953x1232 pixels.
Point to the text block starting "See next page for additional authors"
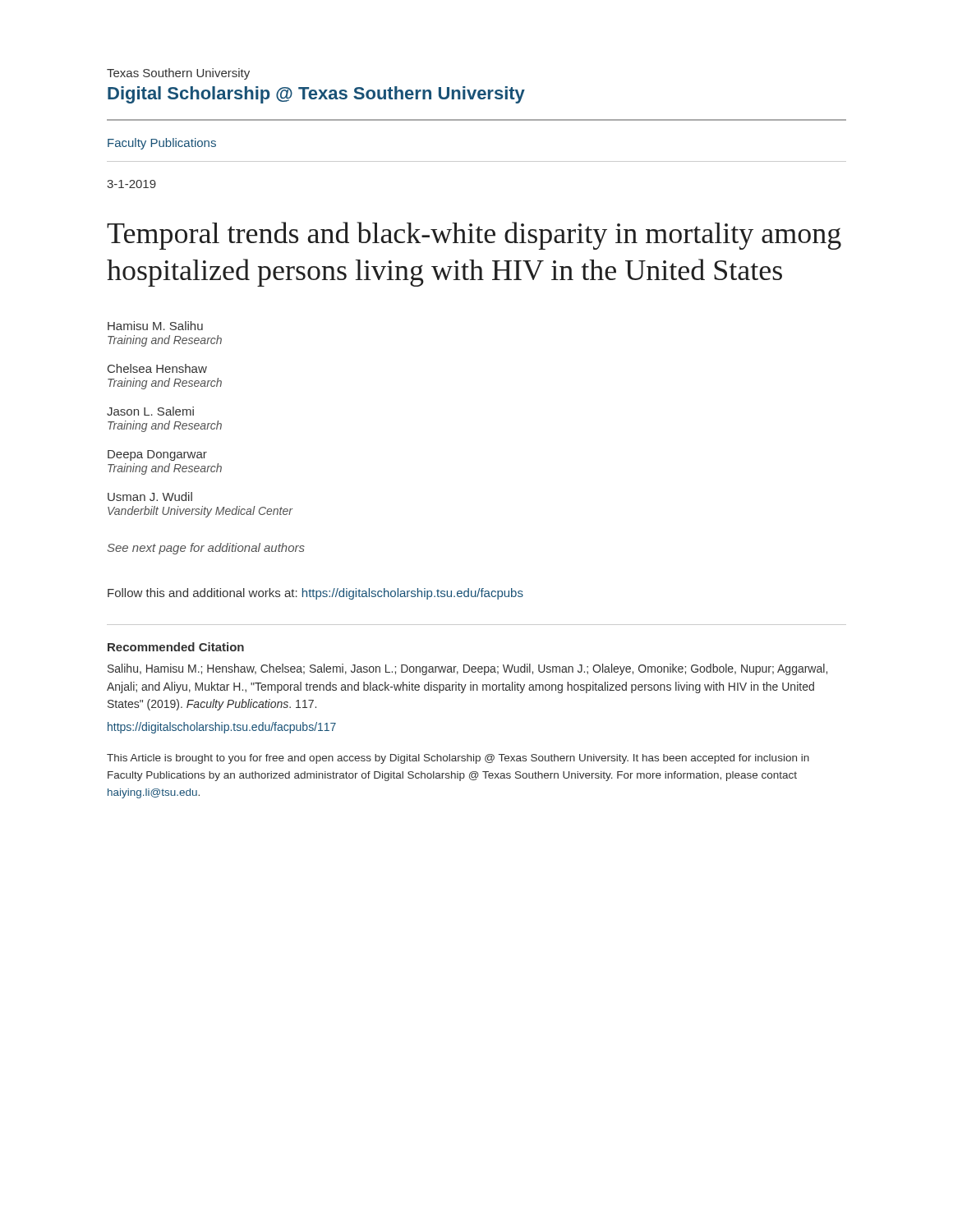(x=206, y=547)
